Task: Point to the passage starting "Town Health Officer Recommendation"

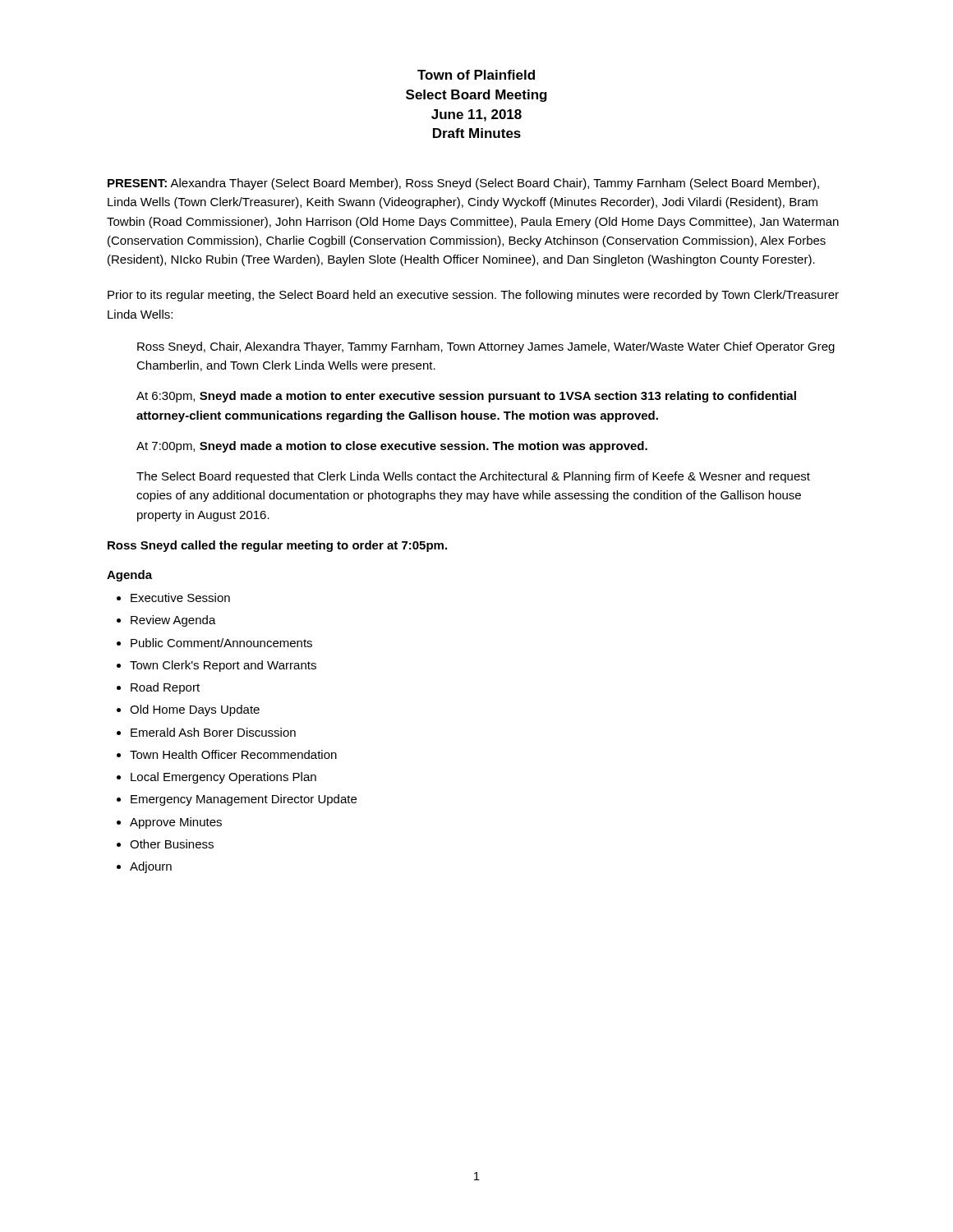Action: (233, 754)
